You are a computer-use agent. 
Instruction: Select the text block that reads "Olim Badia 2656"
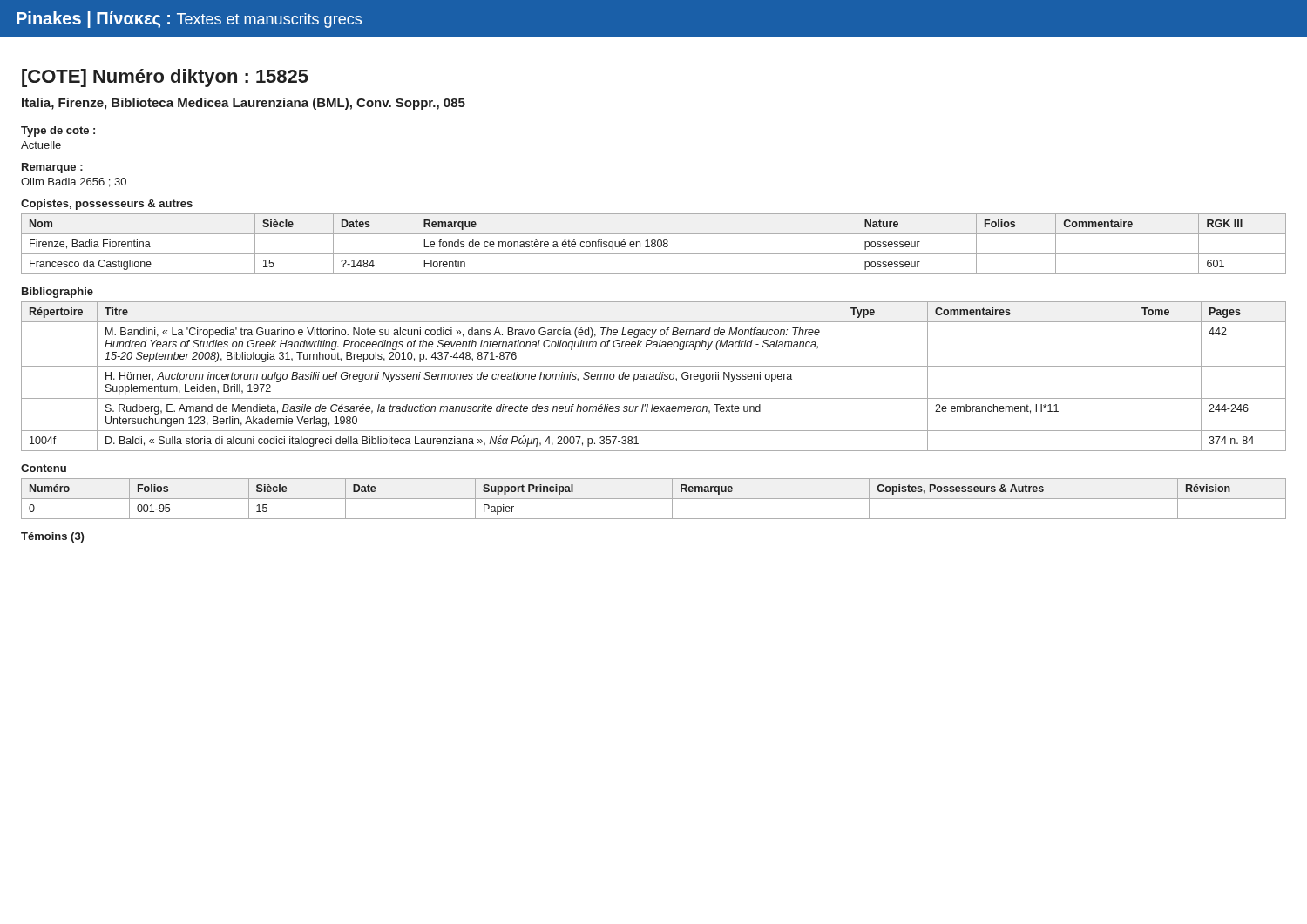pyautogui.click(x=74, y=182)
